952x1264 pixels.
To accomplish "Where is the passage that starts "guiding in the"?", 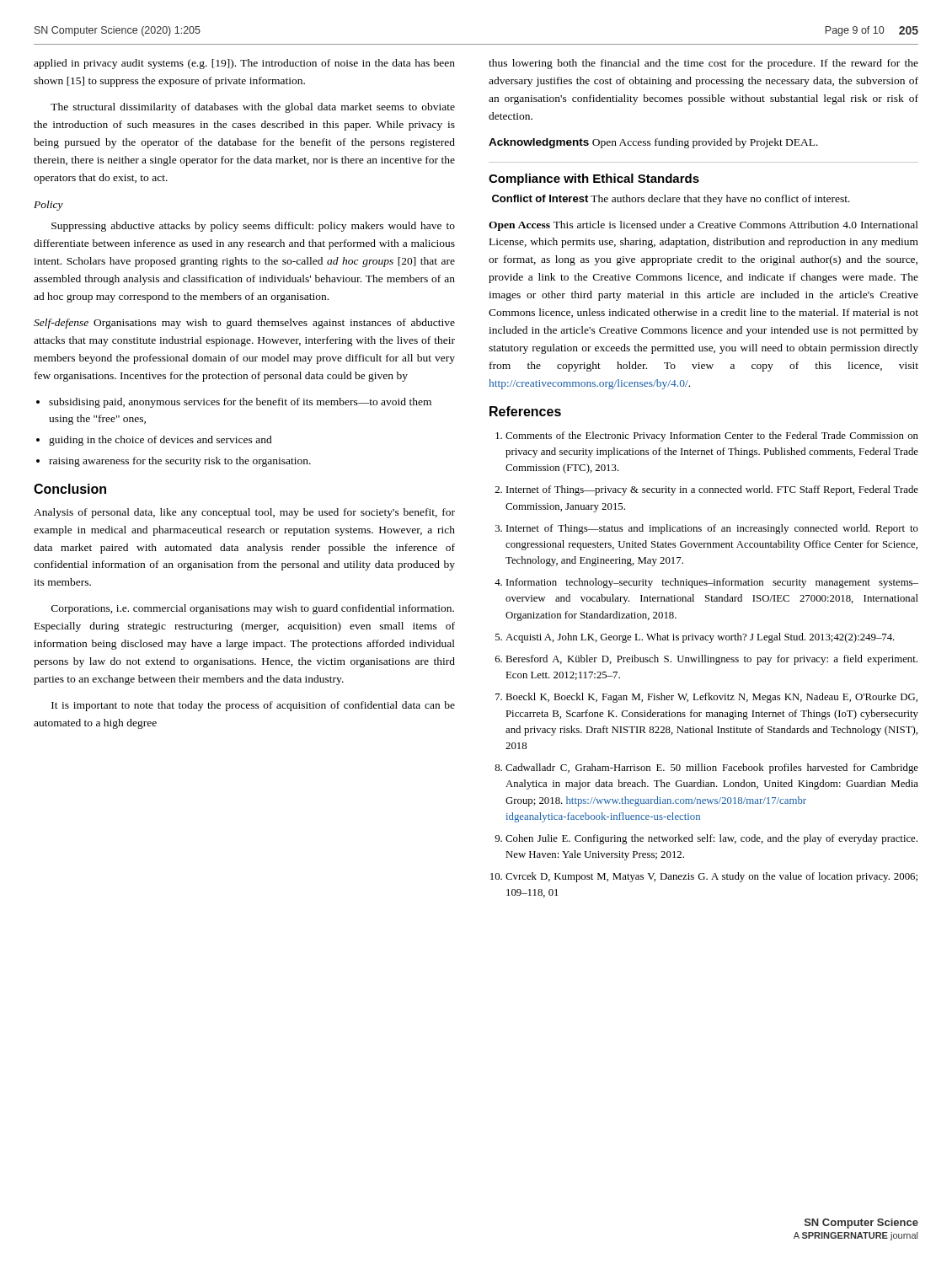I will [160, 440].
